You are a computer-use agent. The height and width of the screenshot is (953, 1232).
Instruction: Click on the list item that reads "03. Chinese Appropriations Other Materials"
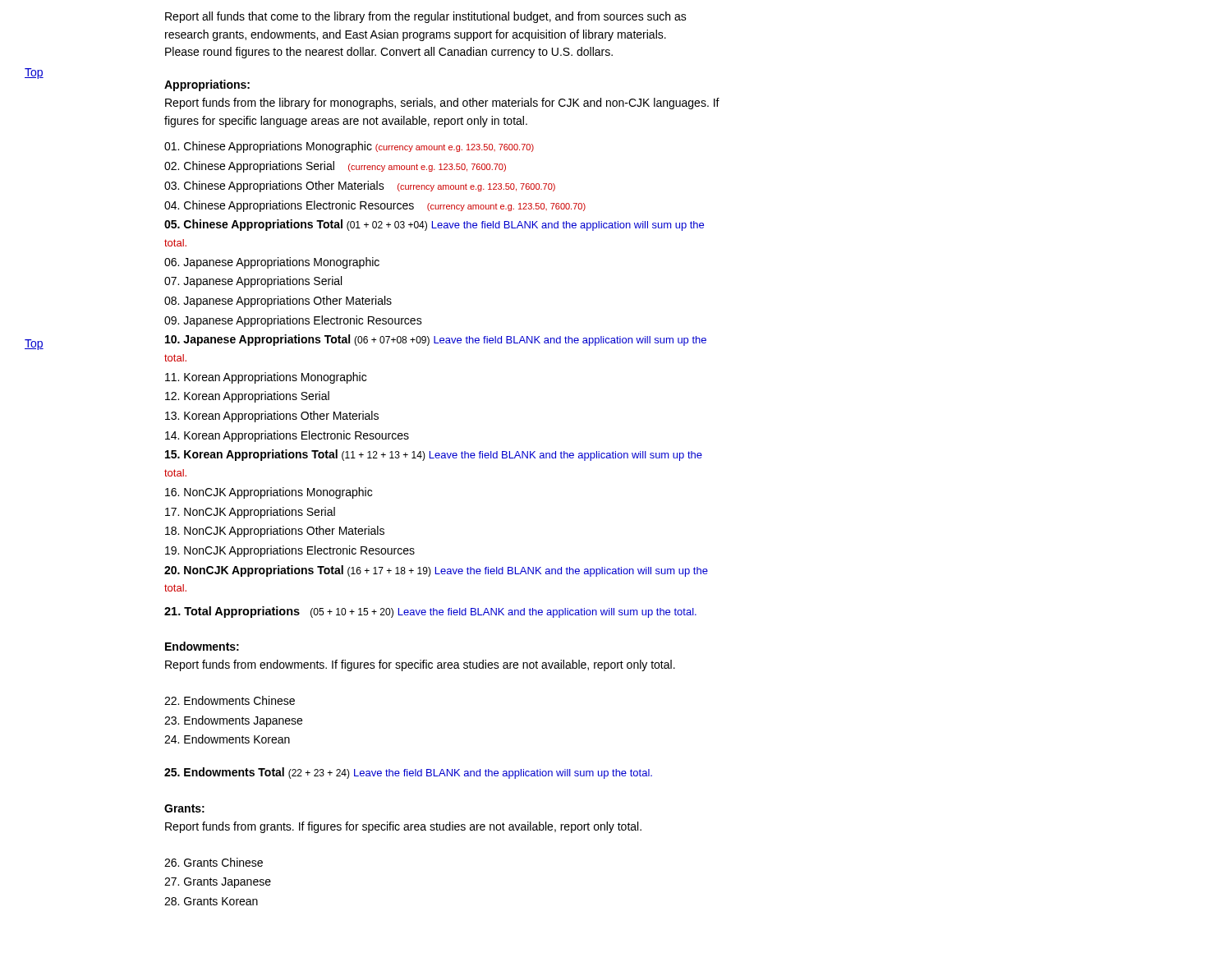pyautogui.click(x=360, y=186)
